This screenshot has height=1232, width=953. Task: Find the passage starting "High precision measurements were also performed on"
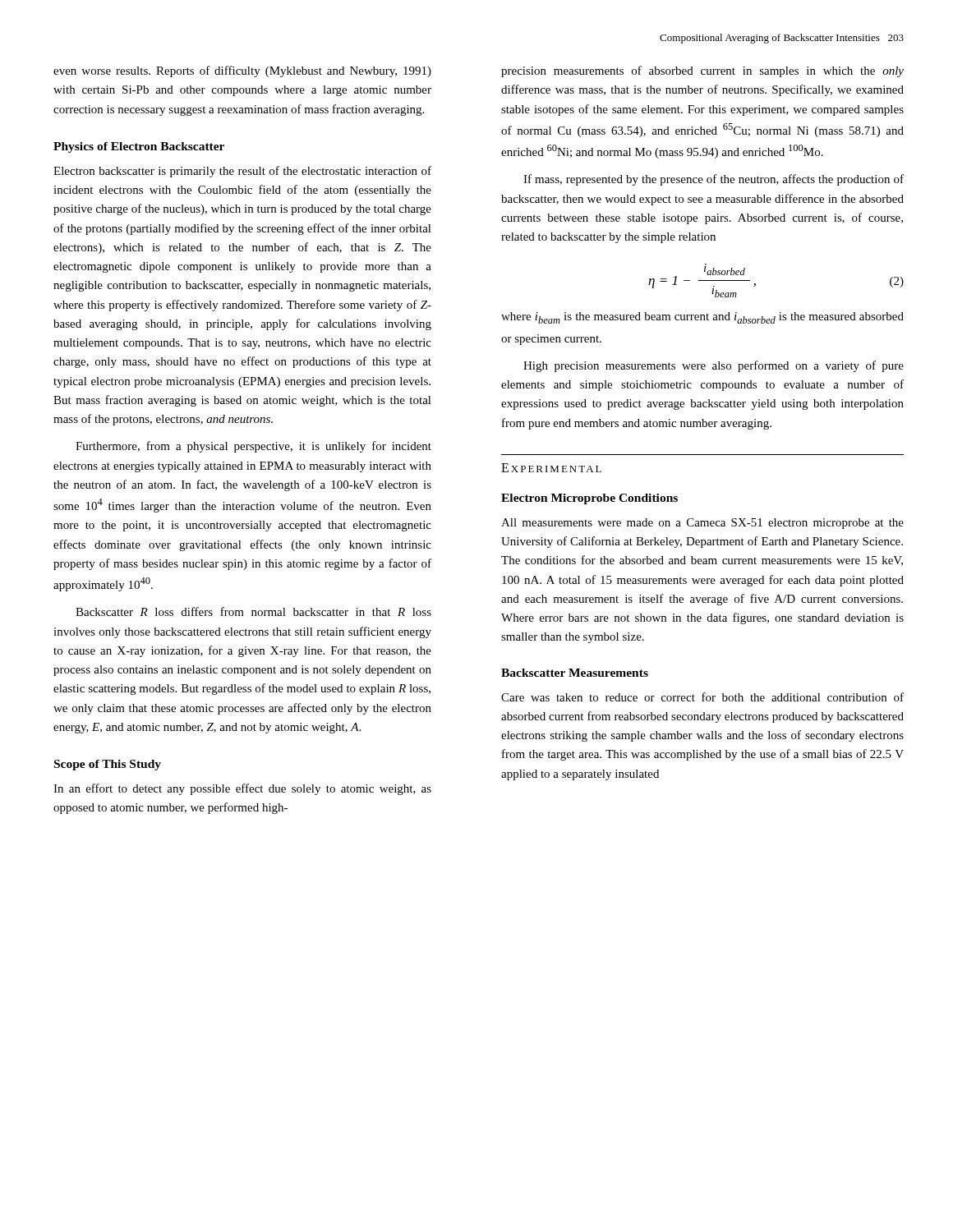tap(702, 394)
